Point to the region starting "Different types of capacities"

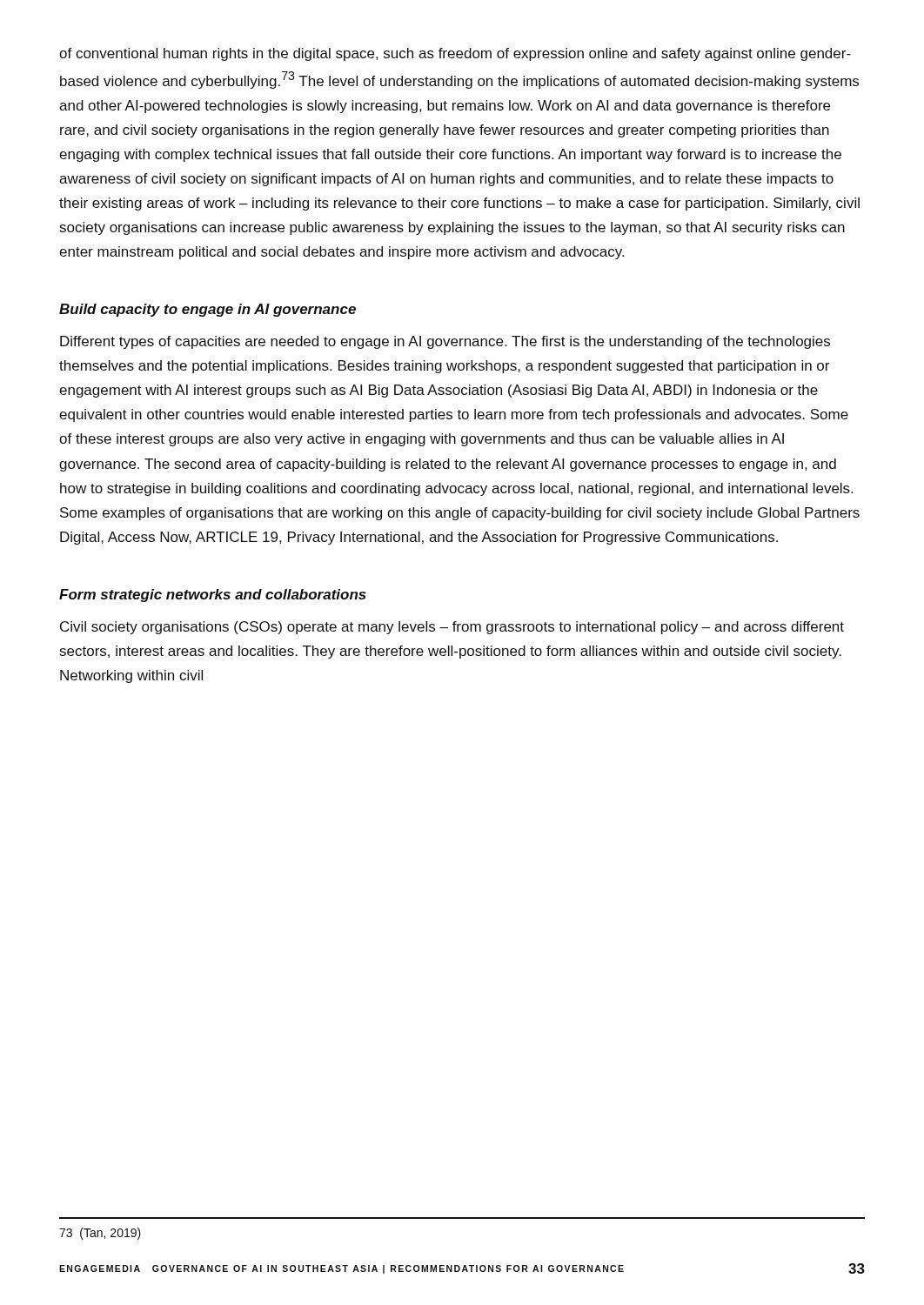pos(460,439)
